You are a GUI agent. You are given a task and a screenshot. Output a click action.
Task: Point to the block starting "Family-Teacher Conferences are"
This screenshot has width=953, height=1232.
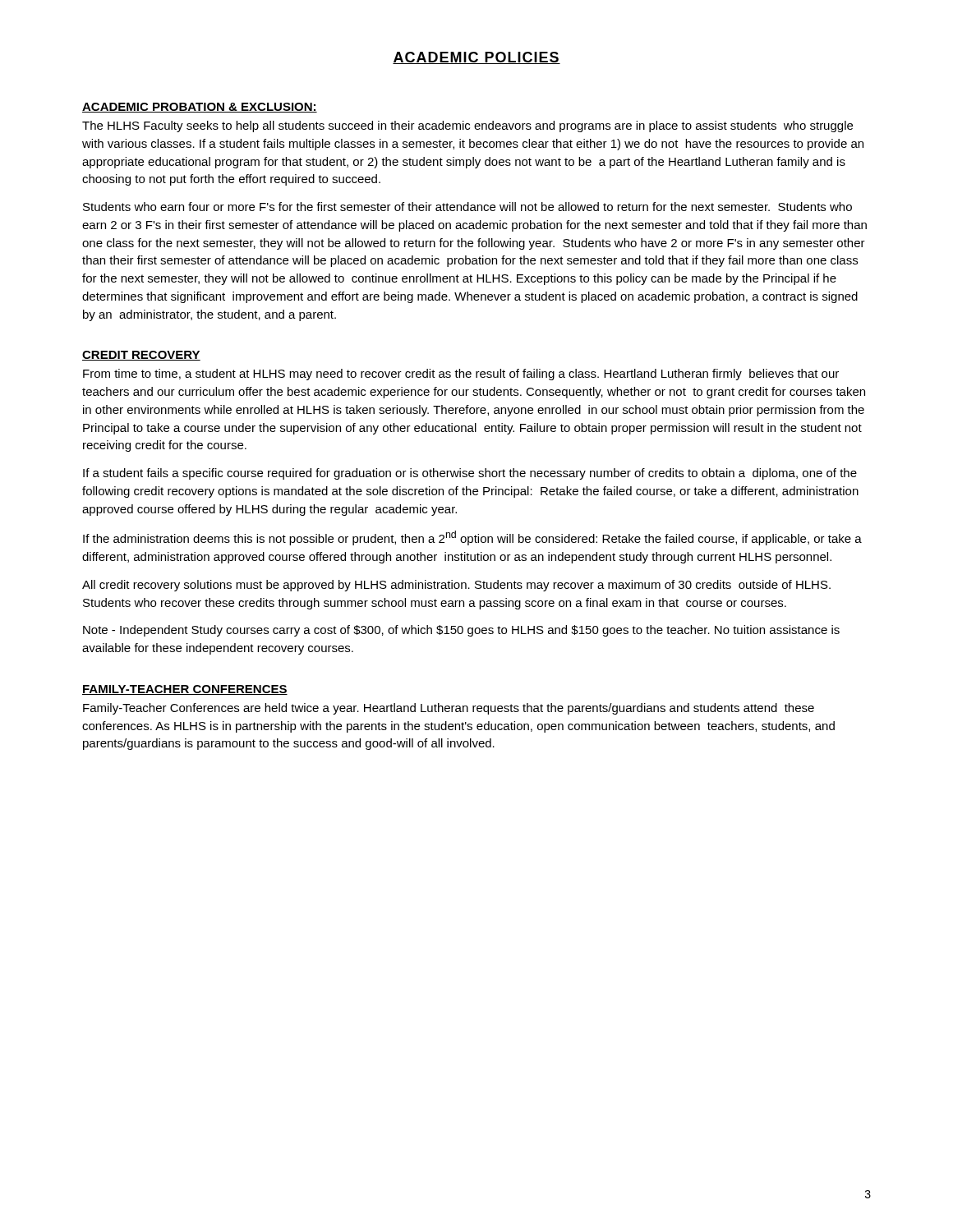(x=459, y=725)
